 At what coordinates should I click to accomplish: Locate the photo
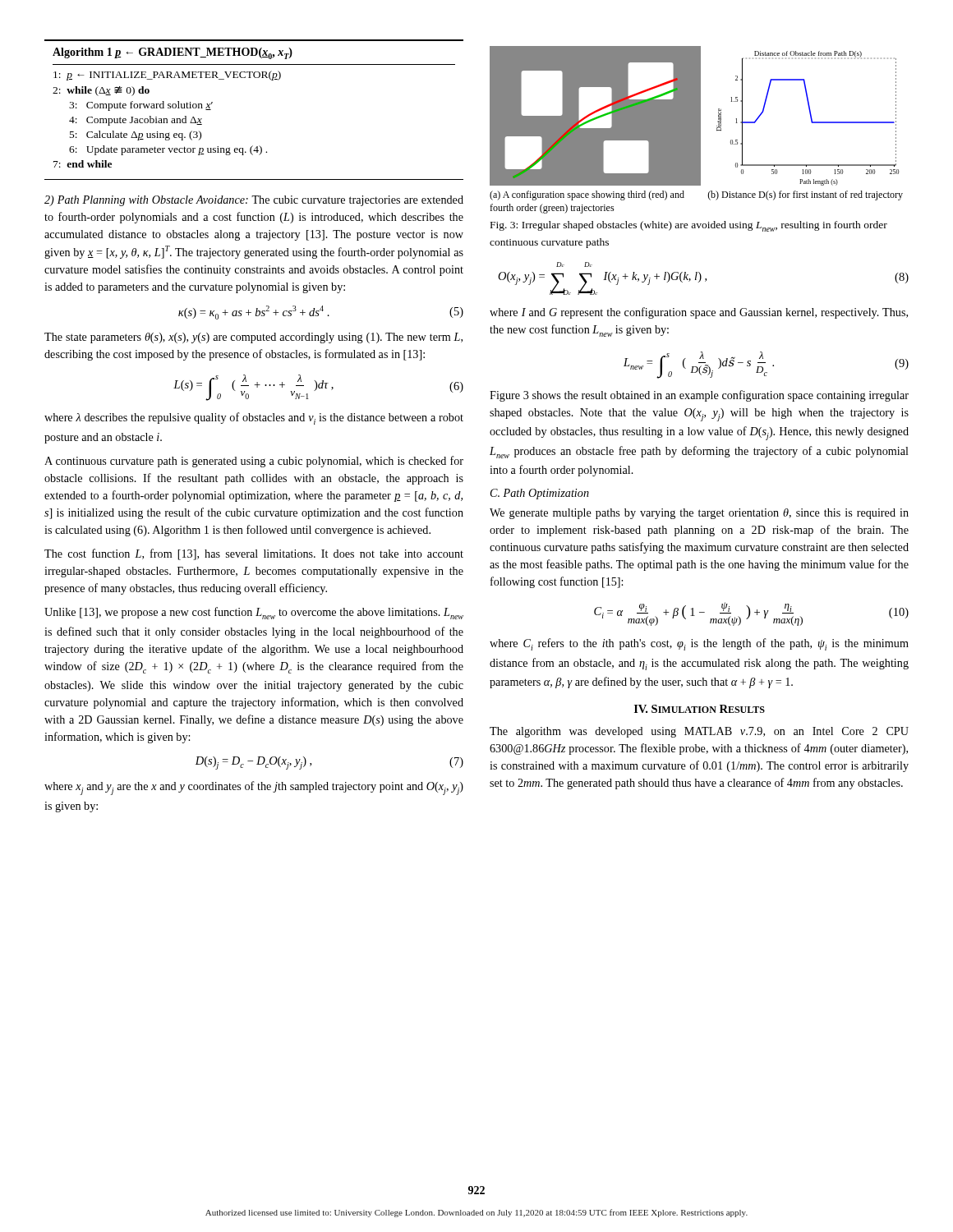coord(595,116)
